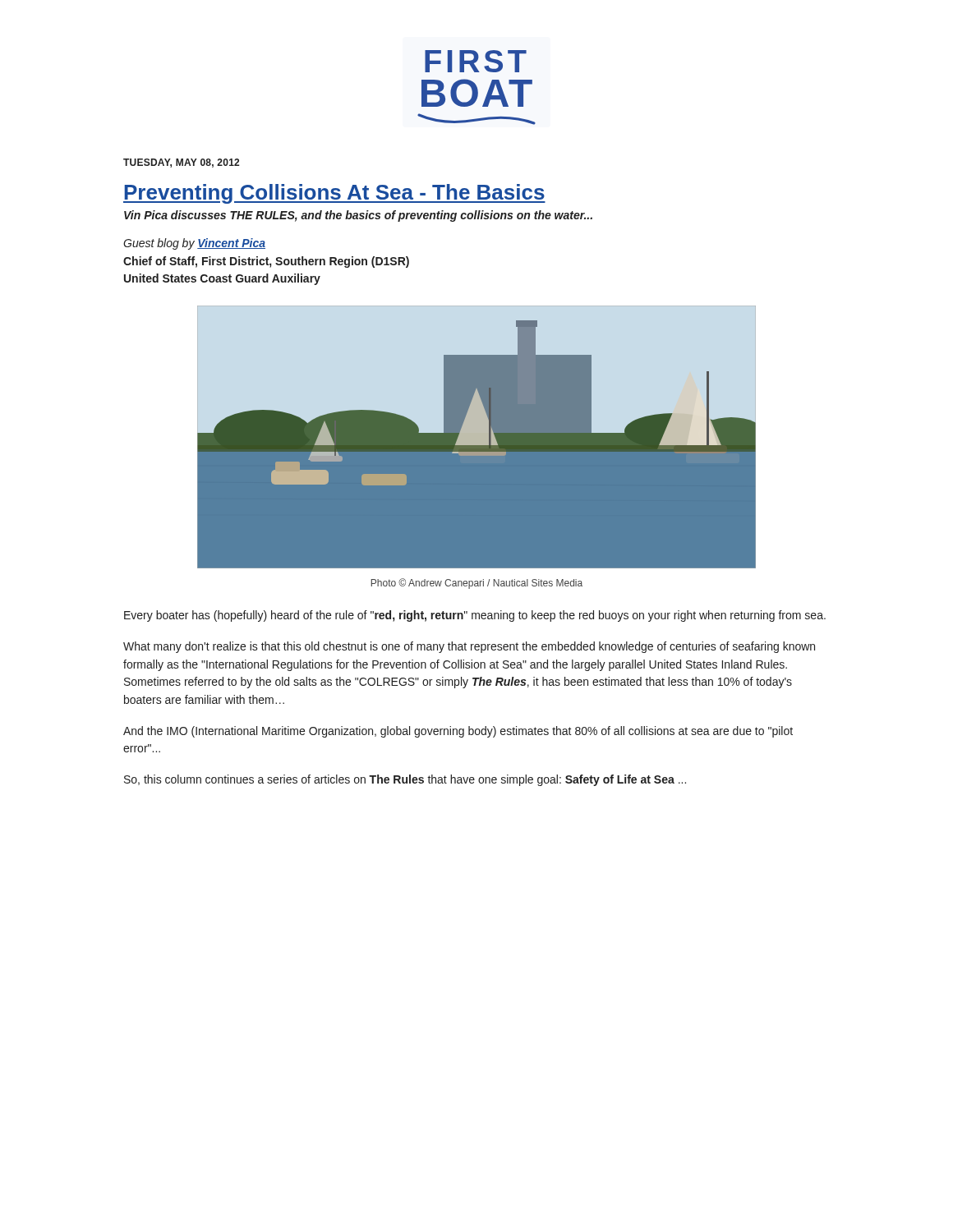Select the element starting "Preventing Collisions At Sea"
Image resolution: width=953 pixels, height=1232 pixels.
tap(334, 192)
